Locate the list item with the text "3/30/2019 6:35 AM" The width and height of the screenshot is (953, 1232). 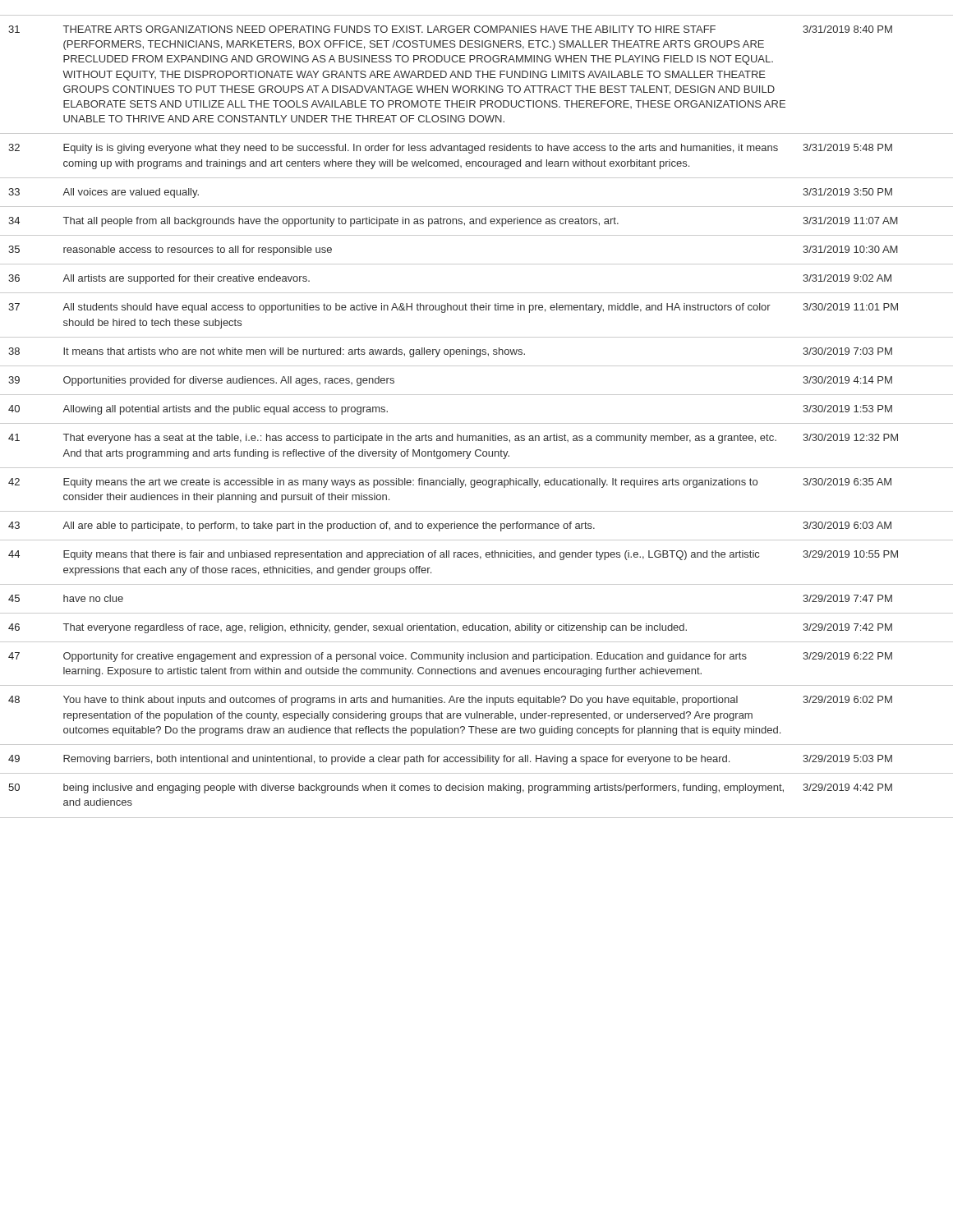(x=848, y=481)
